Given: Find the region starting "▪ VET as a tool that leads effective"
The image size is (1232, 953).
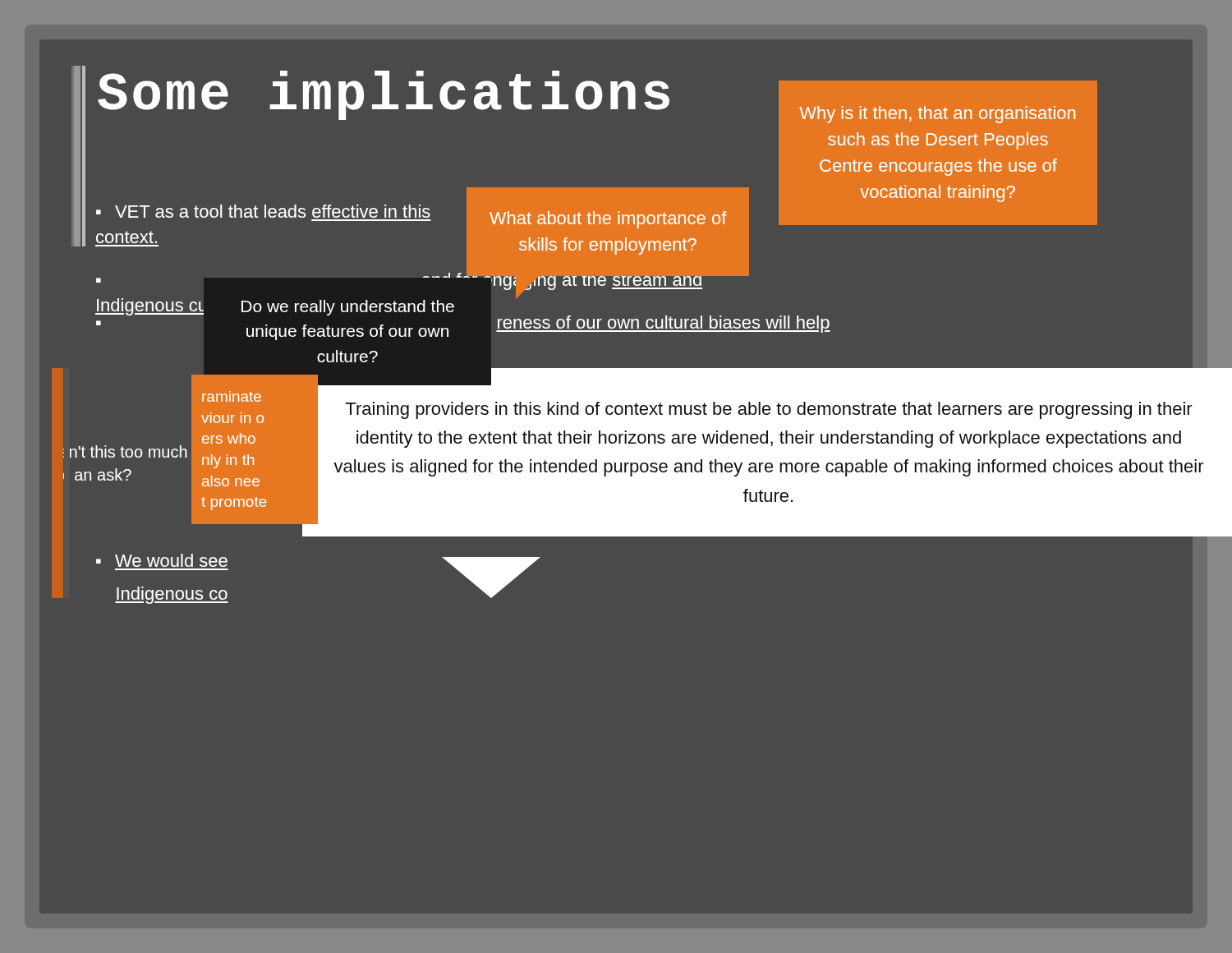Looking at the screenshot, I should click(263, 224).
